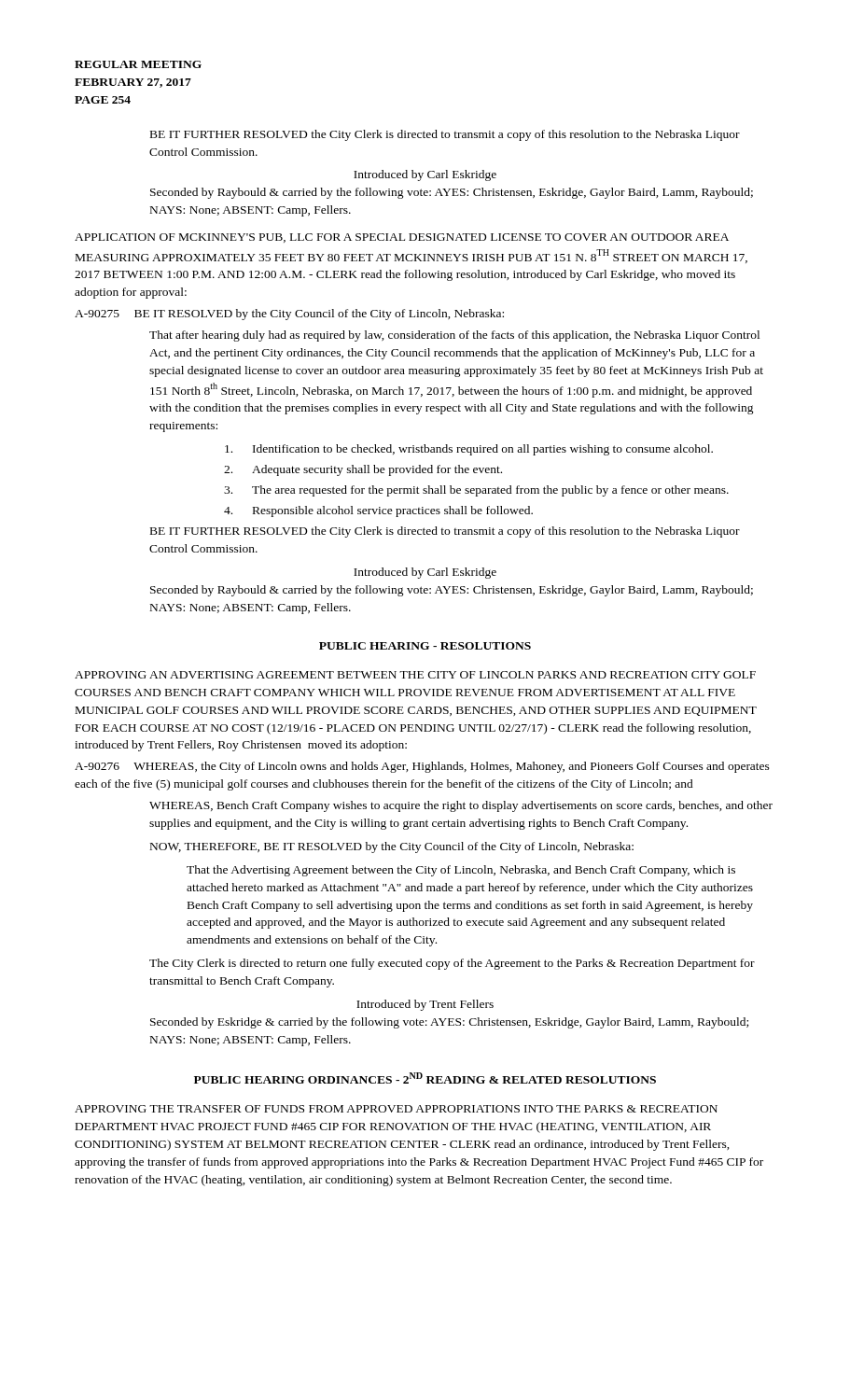Select the element starting "APPLICATION OF MCKINNEY'S"

[x=411, y=264]
